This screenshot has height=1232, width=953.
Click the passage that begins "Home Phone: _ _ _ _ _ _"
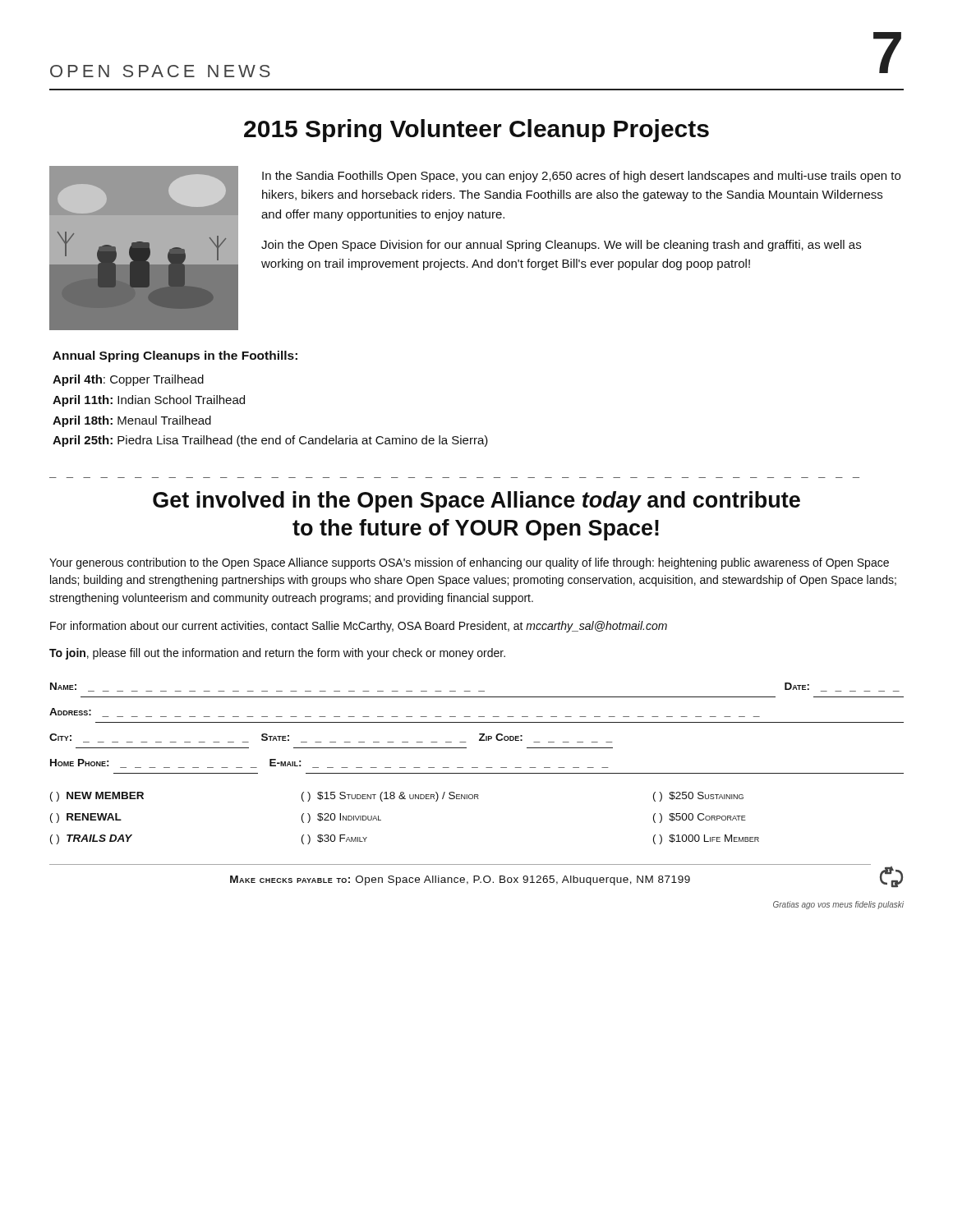click(476, 764)
